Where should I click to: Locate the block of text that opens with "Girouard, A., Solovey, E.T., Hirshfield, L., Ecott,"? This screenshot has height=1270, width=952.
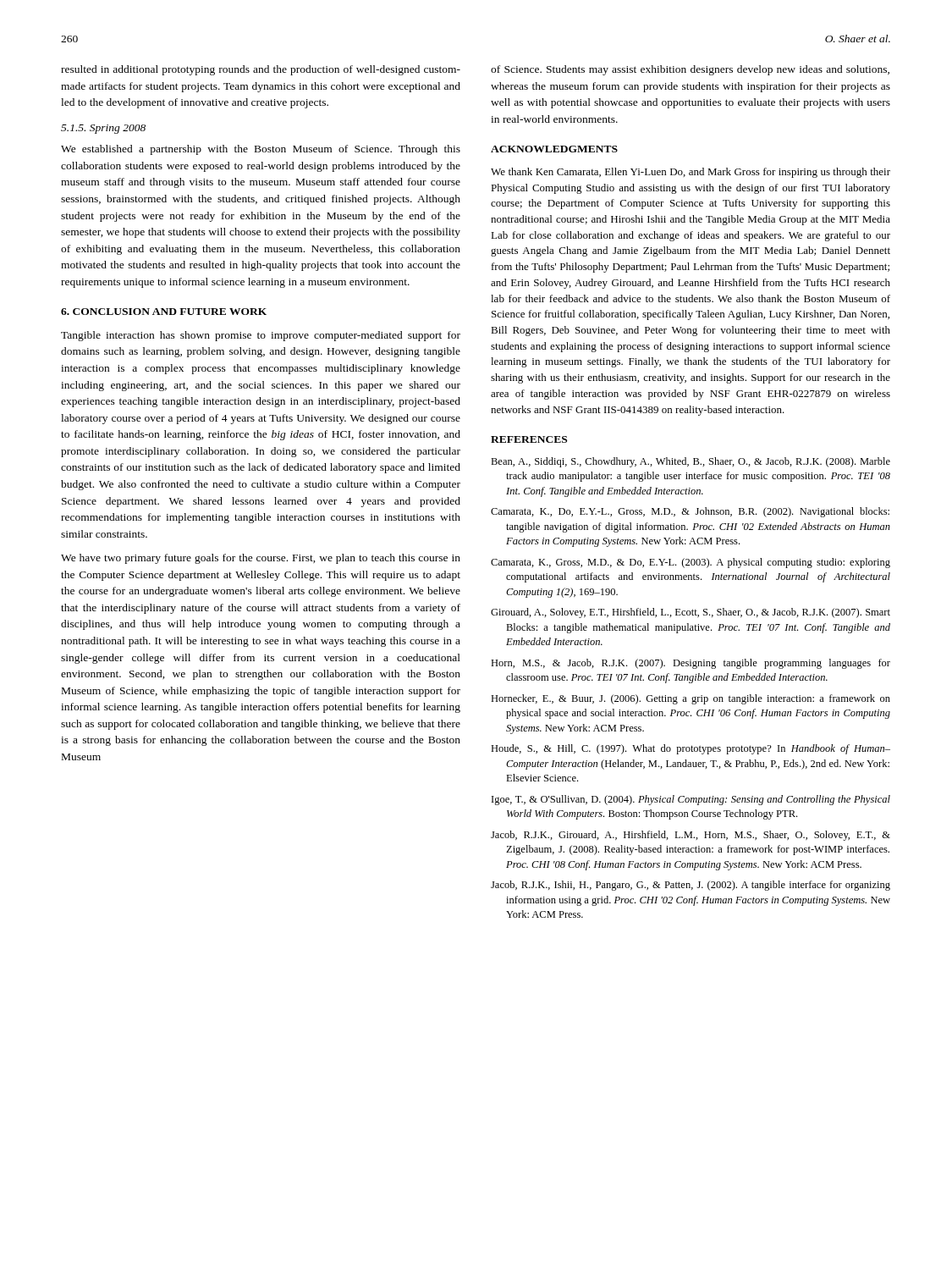[691, 627]
